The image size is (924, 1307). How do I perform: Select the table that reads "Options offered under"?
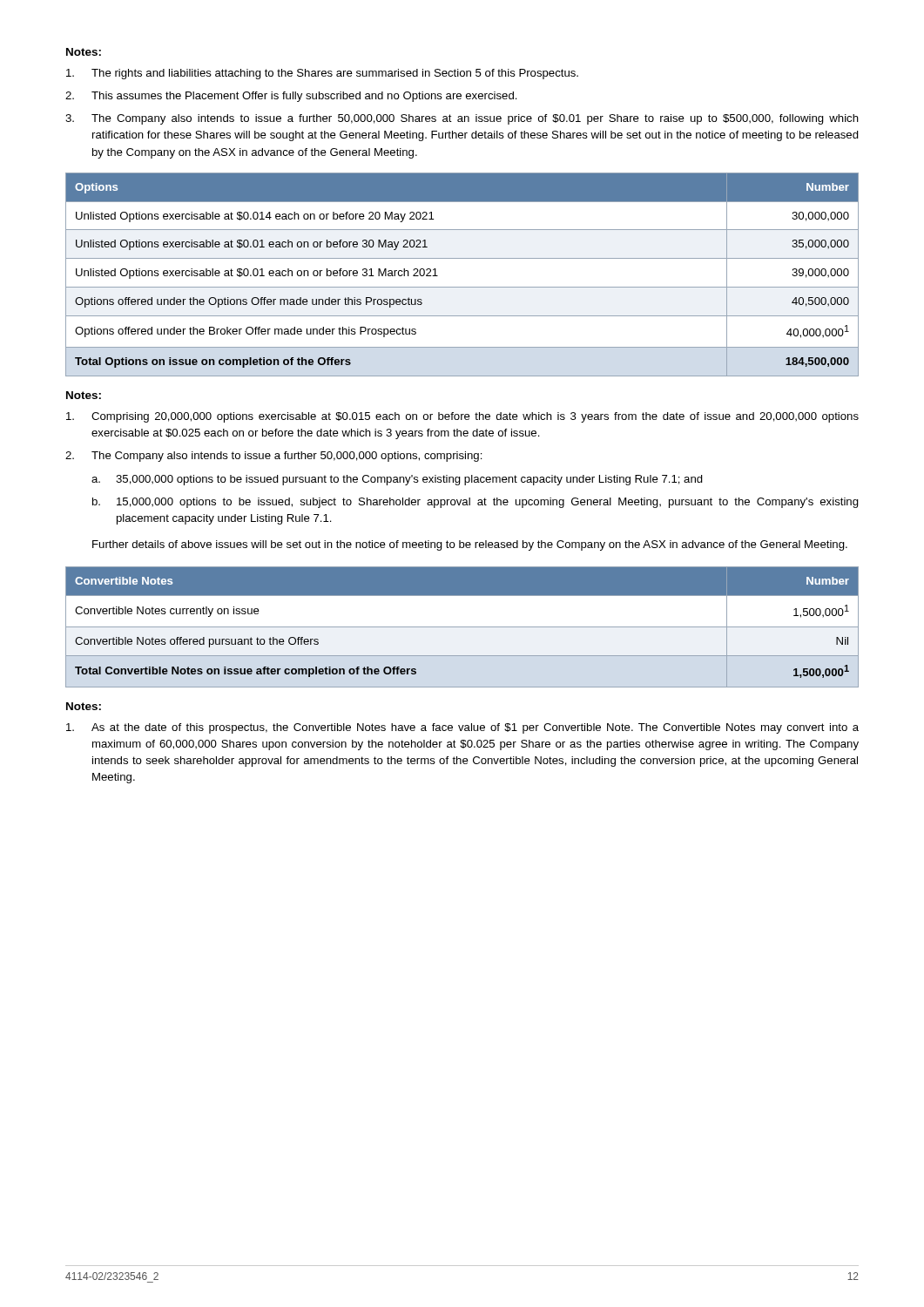pos(462,274)
